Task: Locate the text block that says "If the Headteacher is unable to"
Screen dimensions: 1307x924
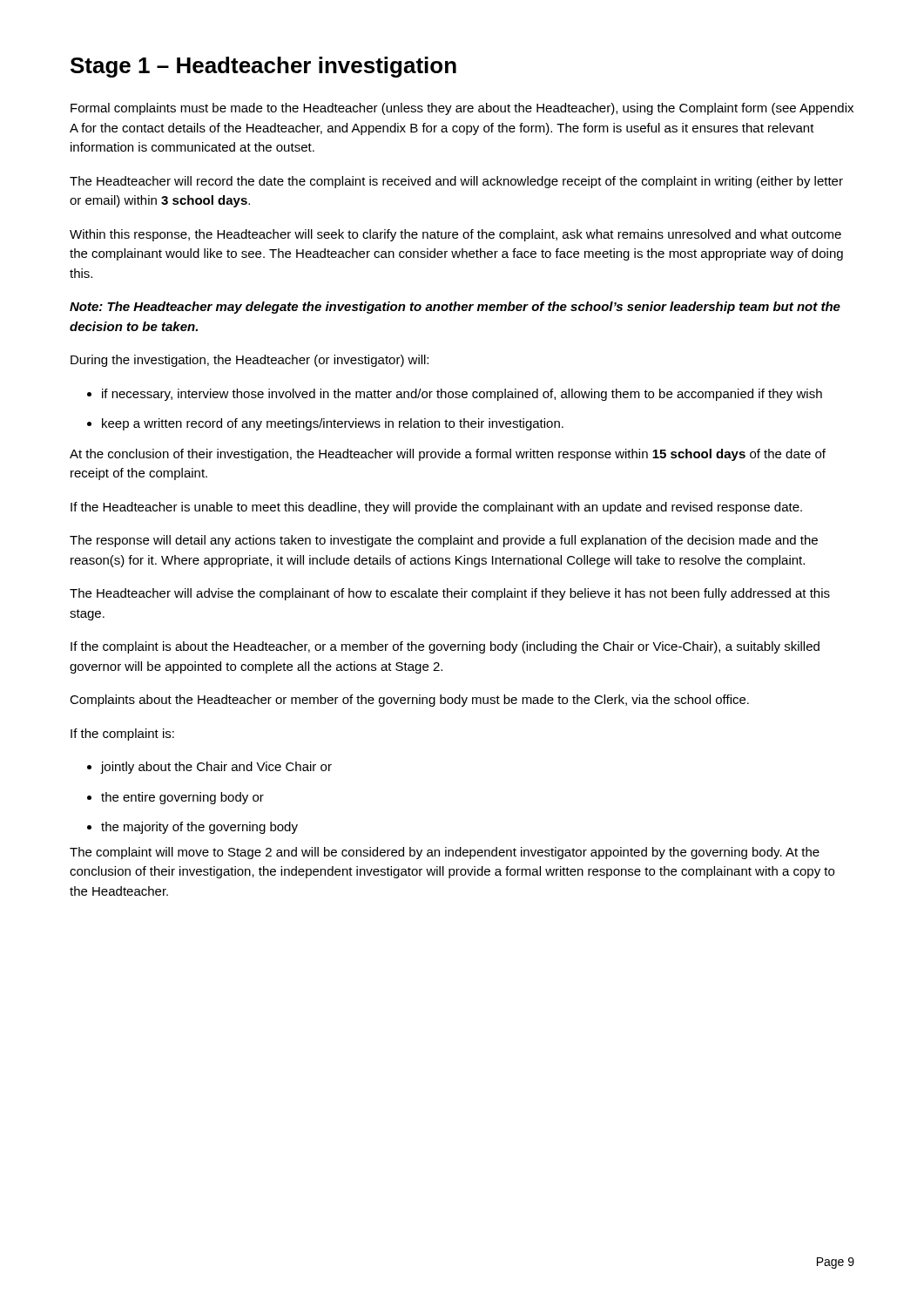Action: (x=462, y=507)
